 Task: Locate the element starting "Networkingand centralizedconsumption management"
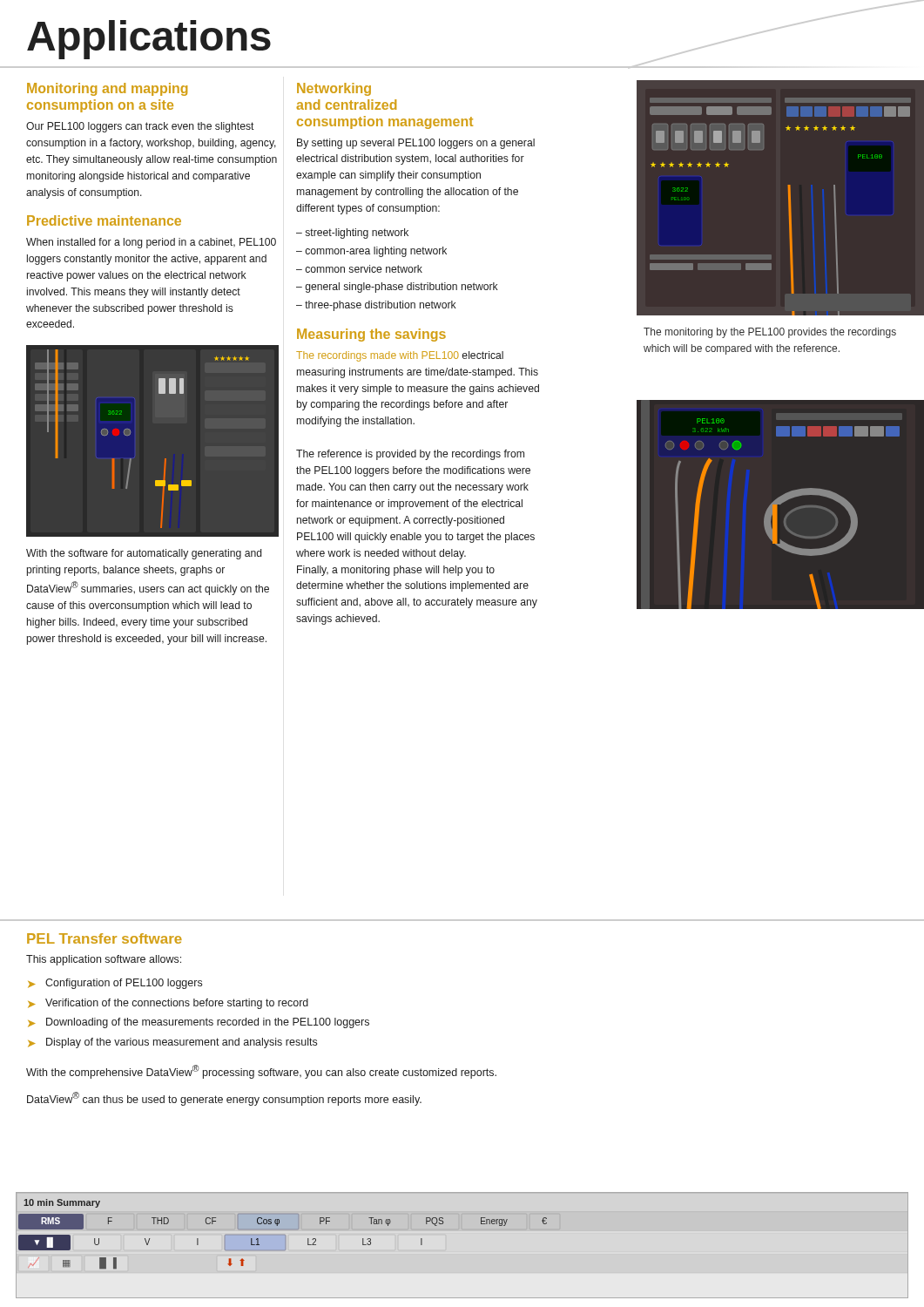(x=385, y=105)
